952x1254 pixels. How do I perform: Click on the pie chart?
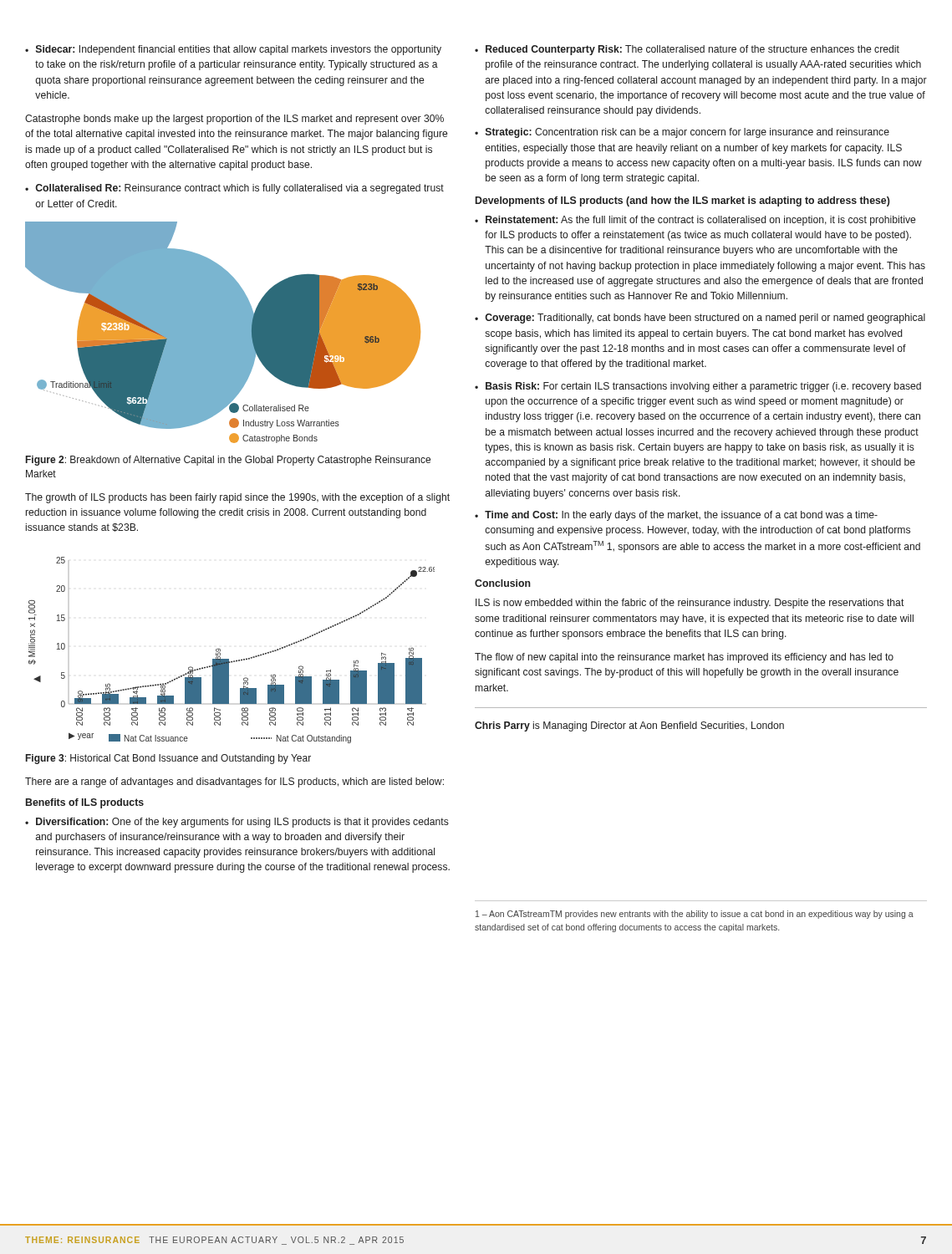point(238,336)
